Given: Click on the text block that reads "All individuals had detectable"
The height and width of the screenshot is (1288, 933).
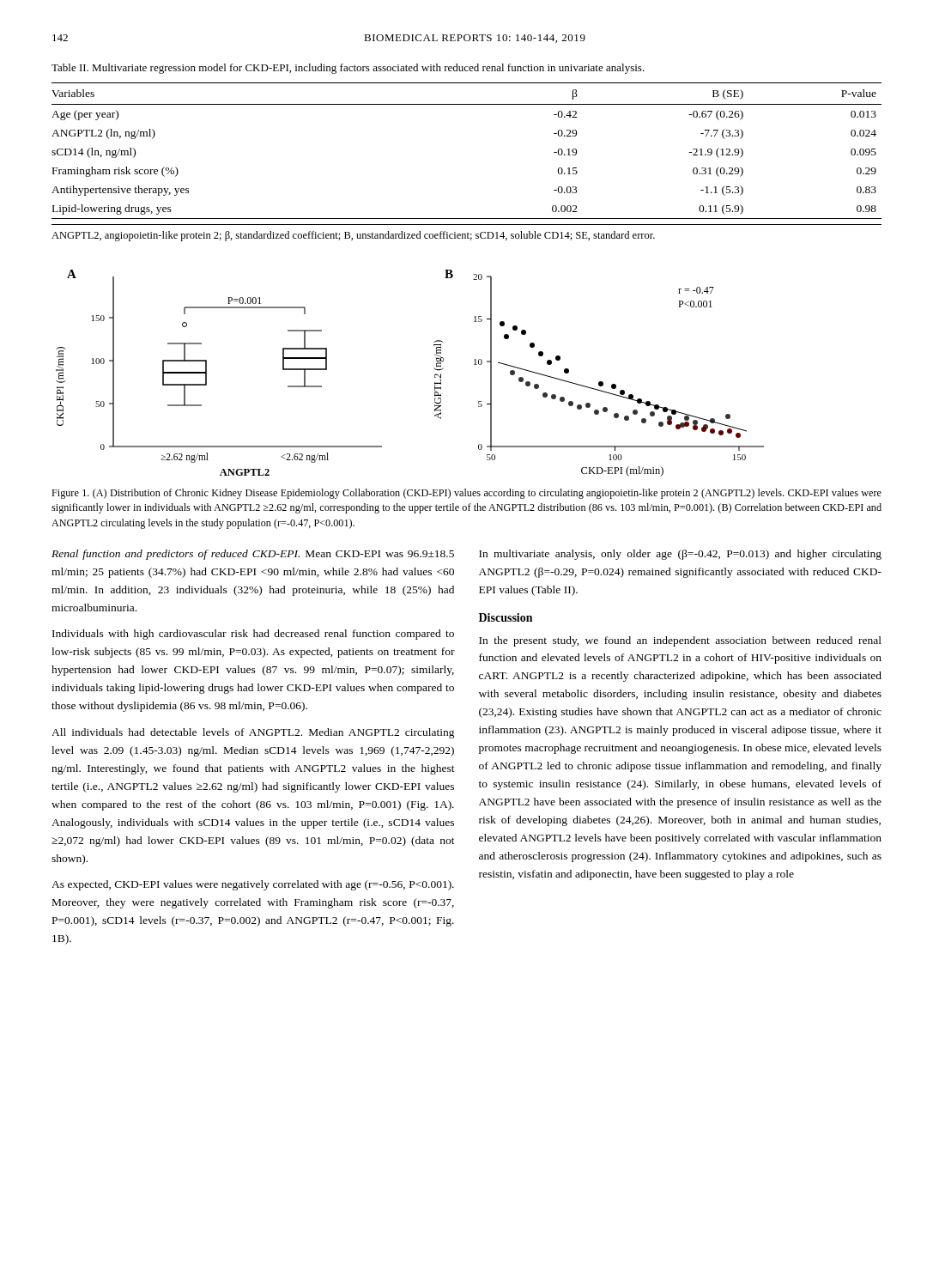Looking at the screenshot, I should tap(253, 795).
